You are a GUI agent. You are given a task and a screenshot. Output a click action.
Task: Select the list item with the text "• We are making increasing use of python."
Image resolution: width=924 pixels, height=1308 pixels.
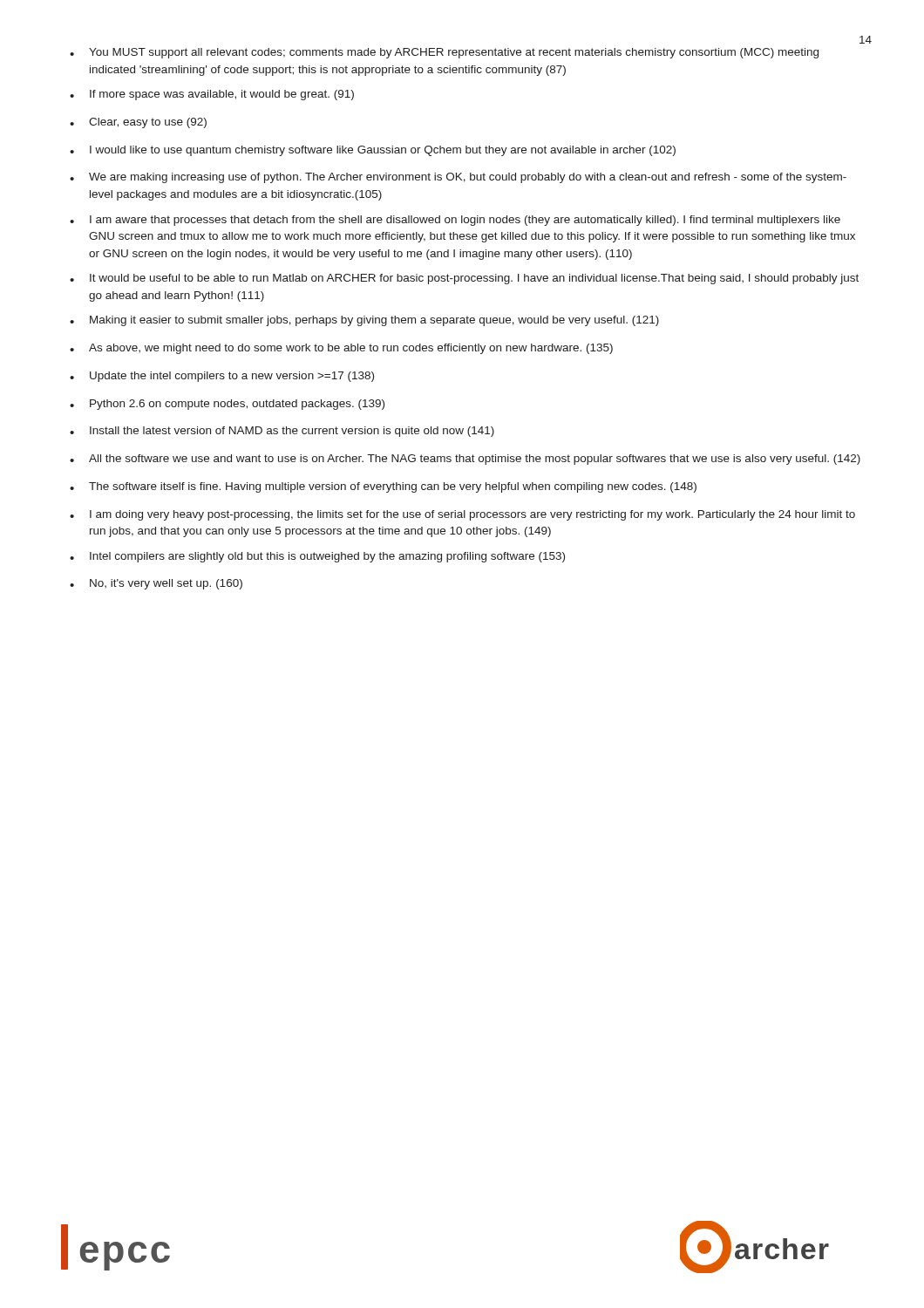(466, 186)
